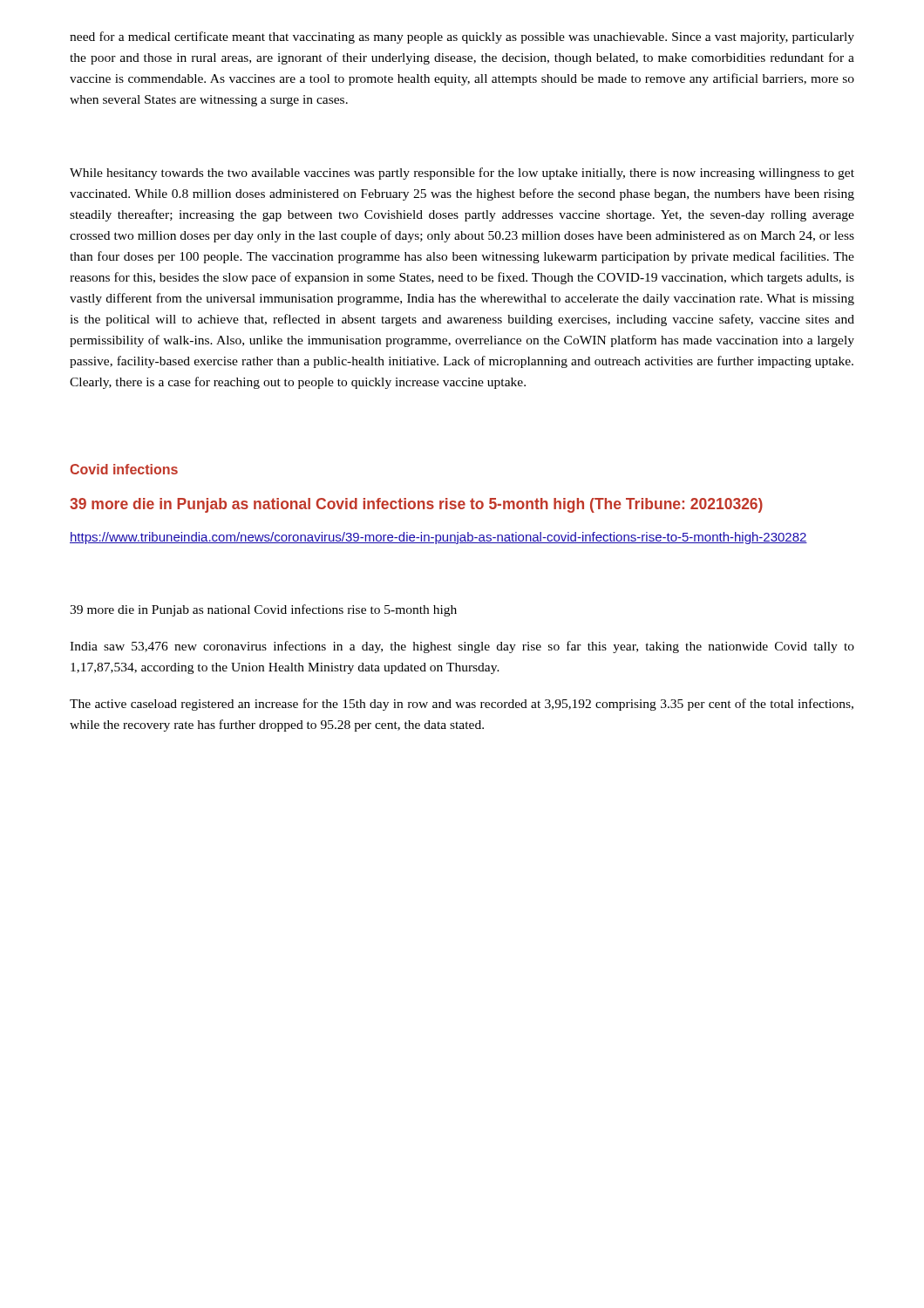The image size is (924, 1308).
Task: Point to the block beginning "While hesitancy towards"
Action: pyautogui.click(x=462, y=277)
